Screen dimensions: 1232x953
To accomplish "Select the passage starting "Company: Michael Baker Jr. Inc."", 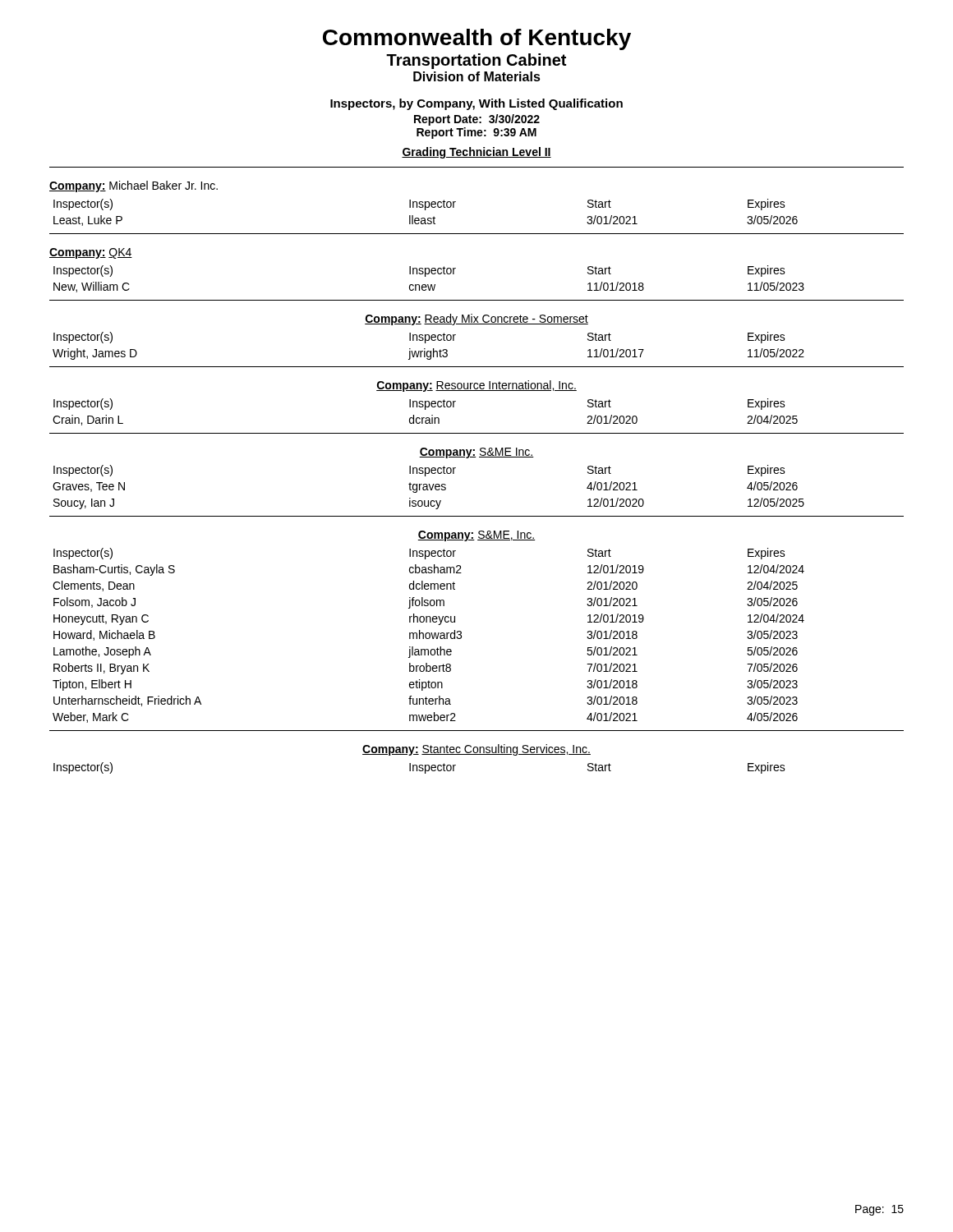I will [x=134, y=186].
